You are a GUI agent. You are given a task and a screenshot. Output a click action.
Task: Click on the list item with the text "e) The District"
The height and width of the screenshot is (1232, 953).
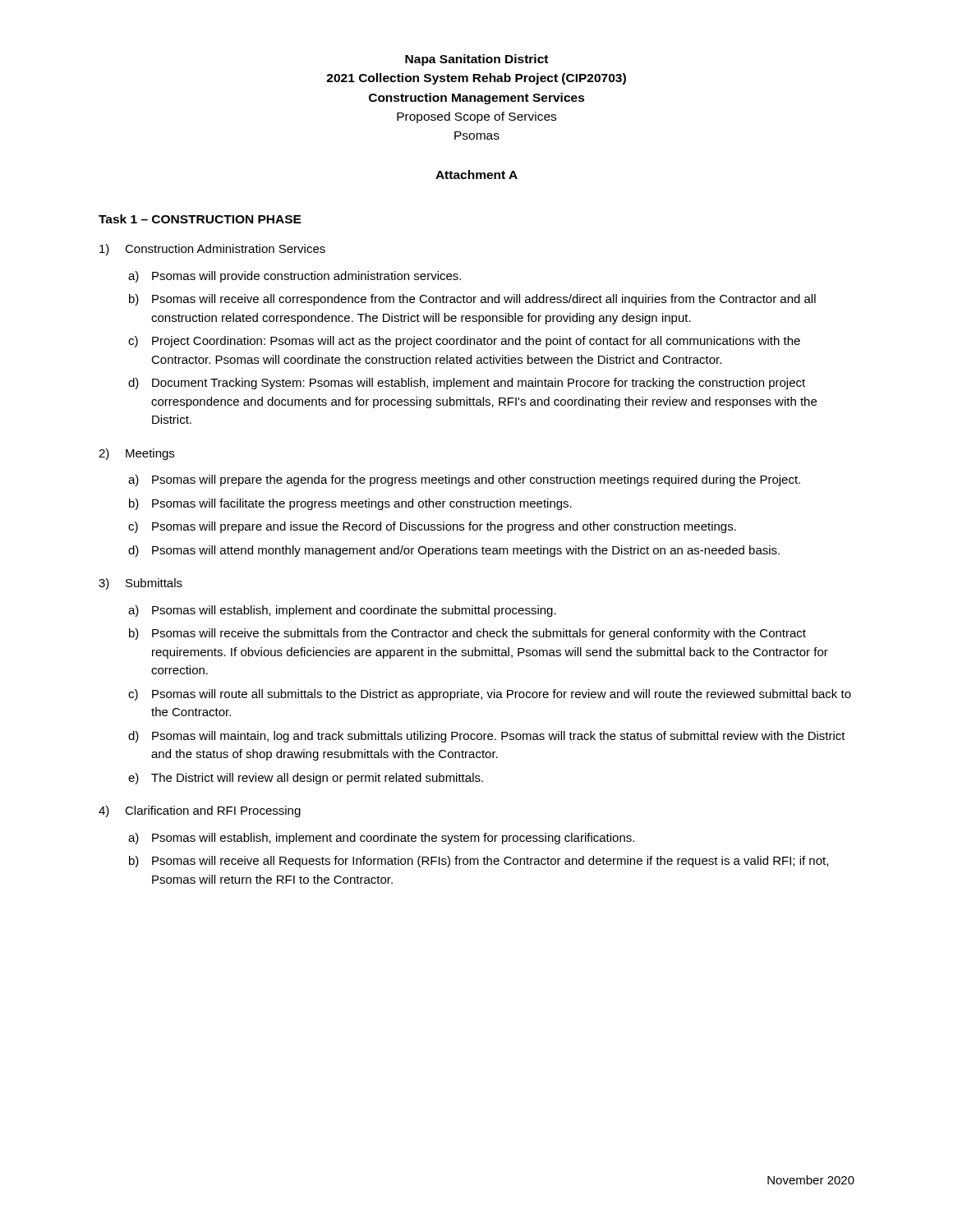pos(491,778)
